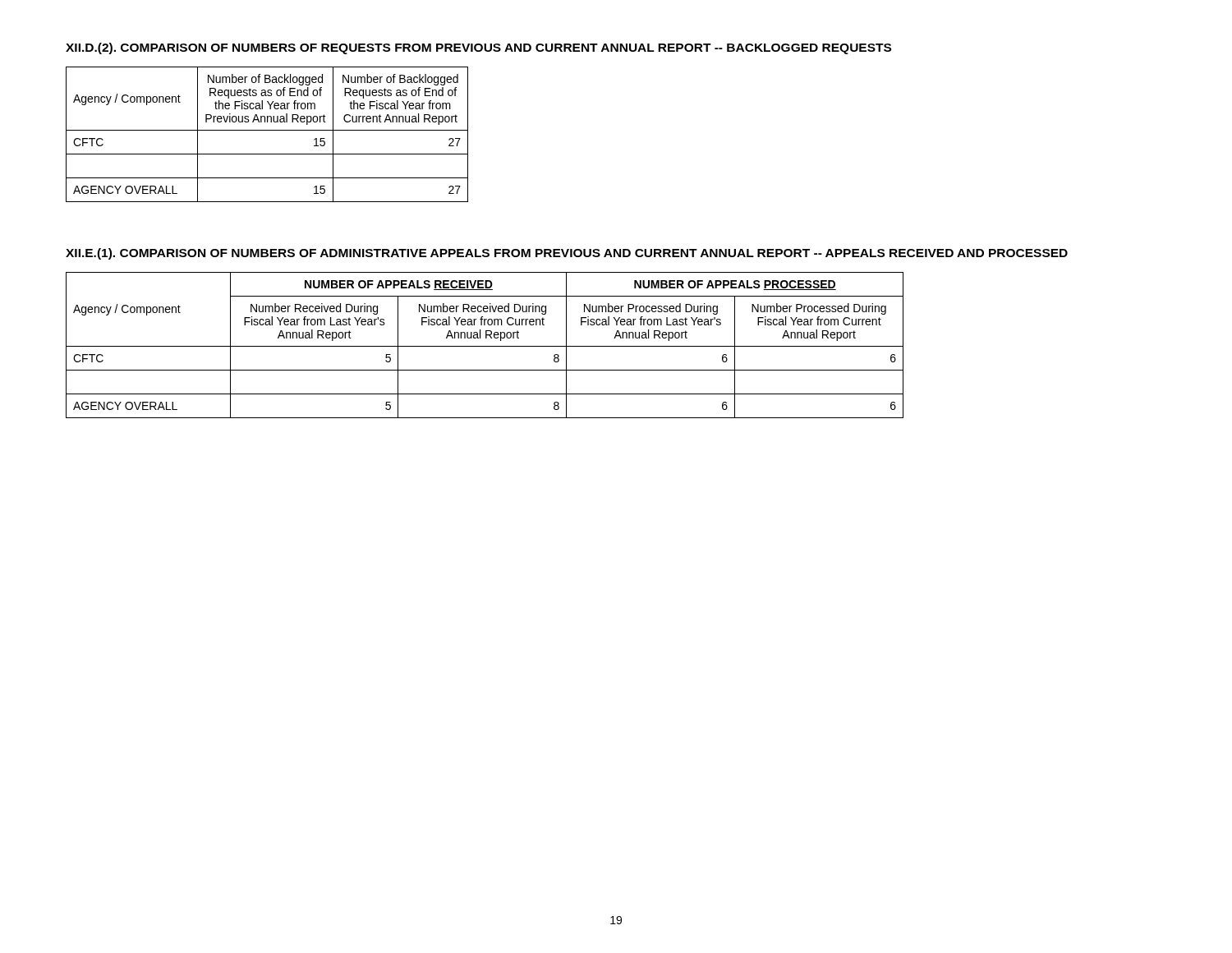Where is the section header that starts "XII.E.(1). COMPARISON OF"?

click(x=567, y=253)
